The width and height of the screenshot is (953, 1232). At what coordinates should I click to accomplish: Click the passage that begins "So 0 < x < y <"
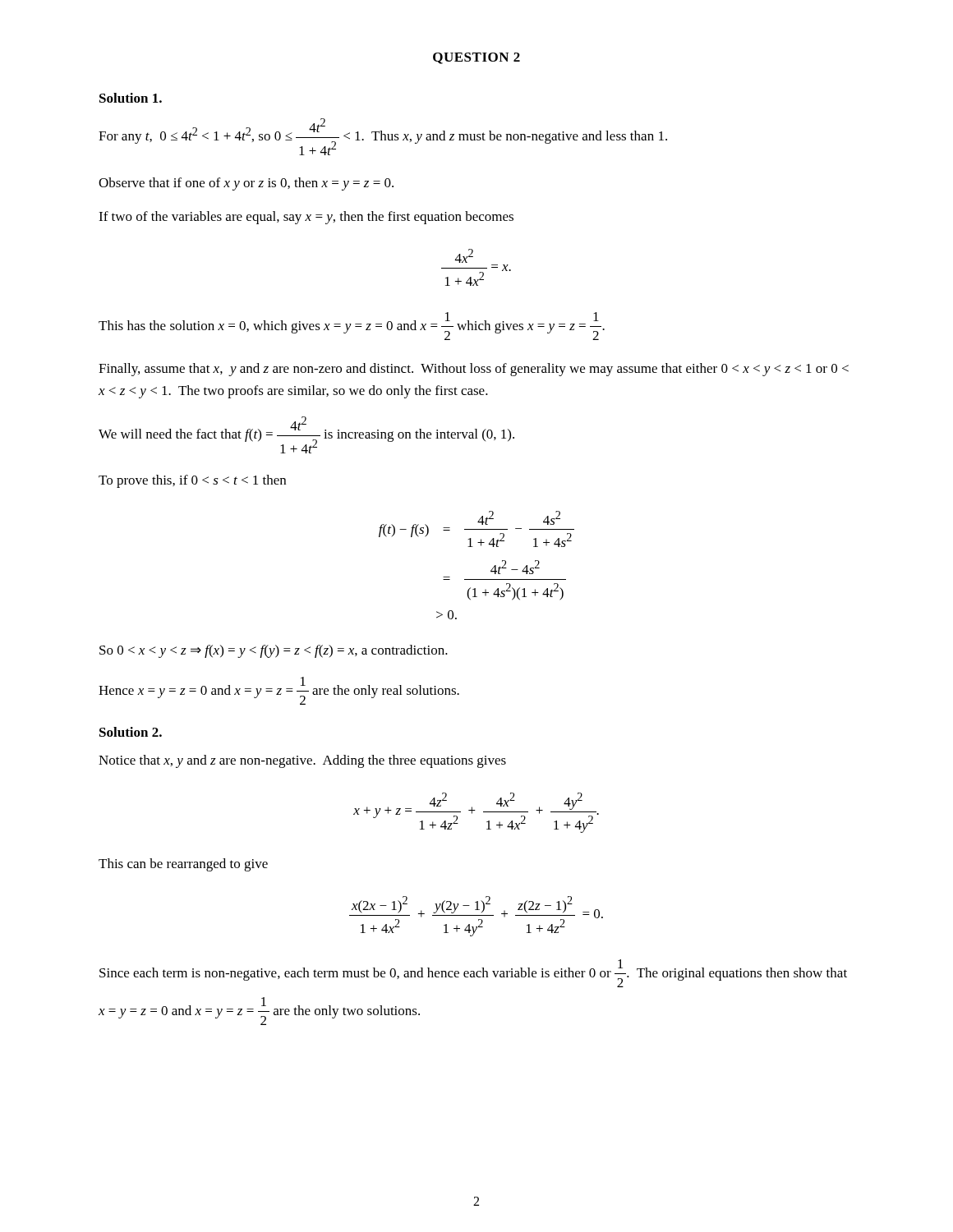click(273, 650)
